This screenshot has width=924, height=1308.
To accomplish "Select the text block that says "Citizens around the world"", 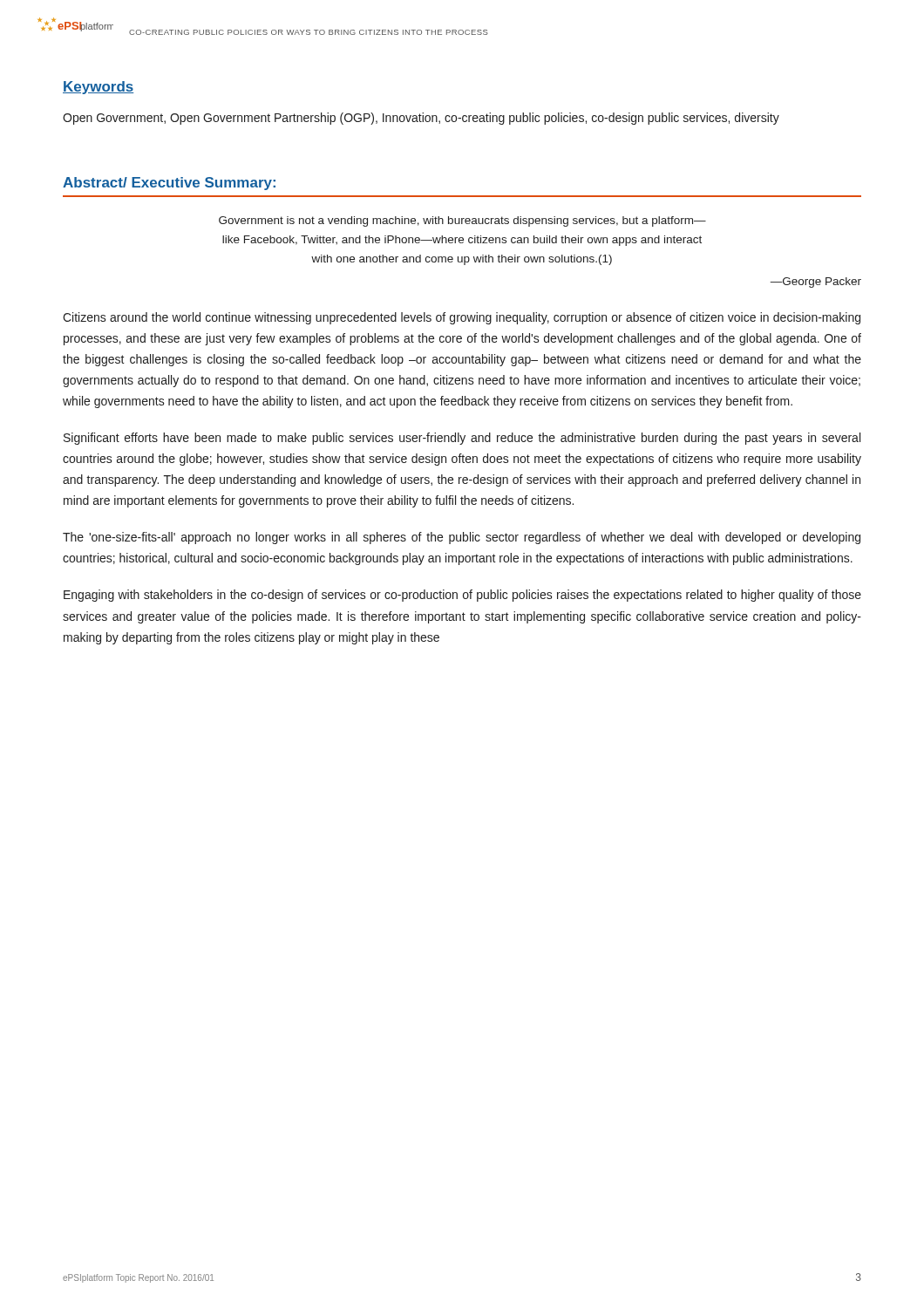I will (462, 359).
